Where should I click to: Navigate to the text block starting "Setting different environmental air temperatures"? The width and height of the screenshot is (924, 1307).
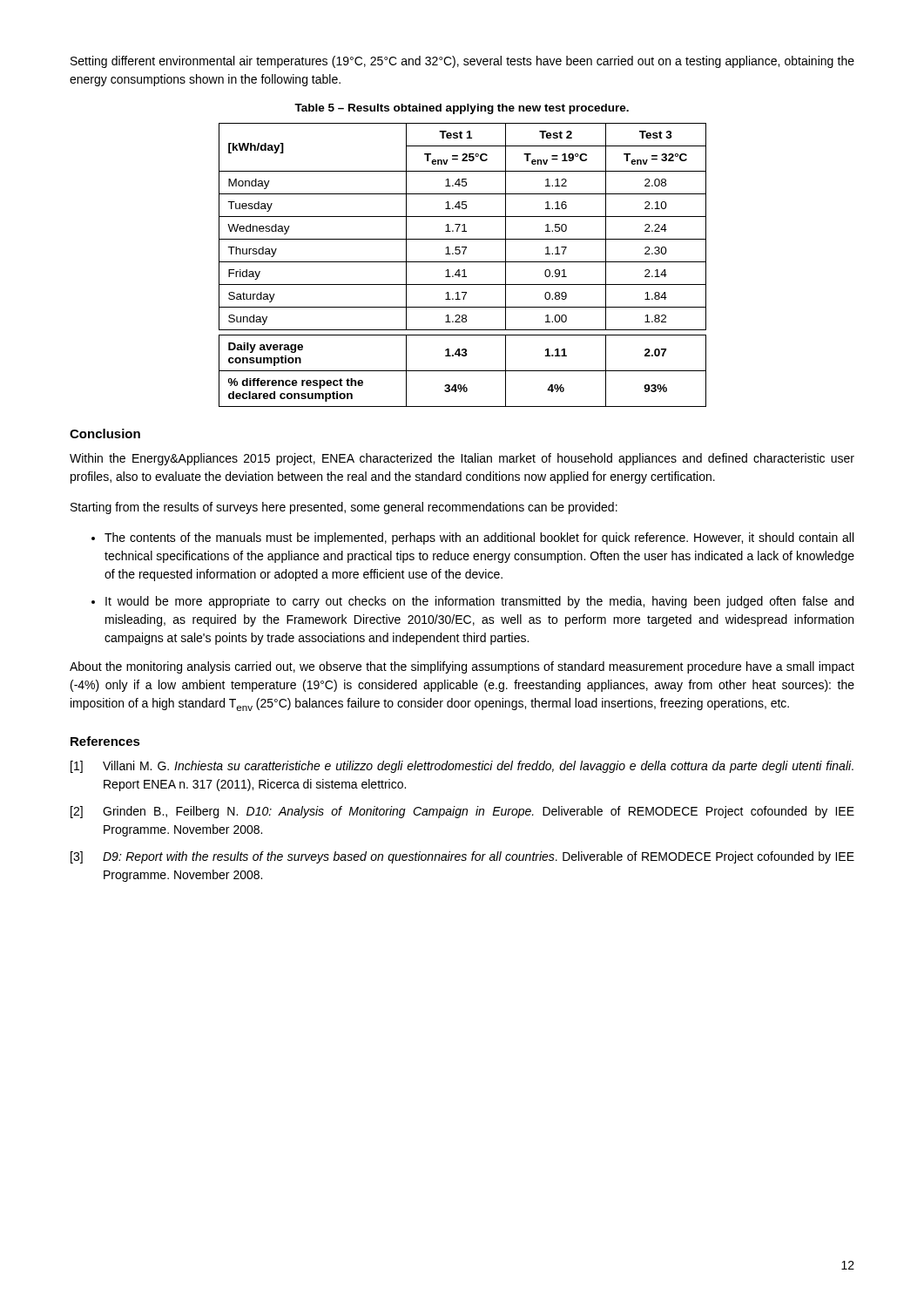pos(462,70)
